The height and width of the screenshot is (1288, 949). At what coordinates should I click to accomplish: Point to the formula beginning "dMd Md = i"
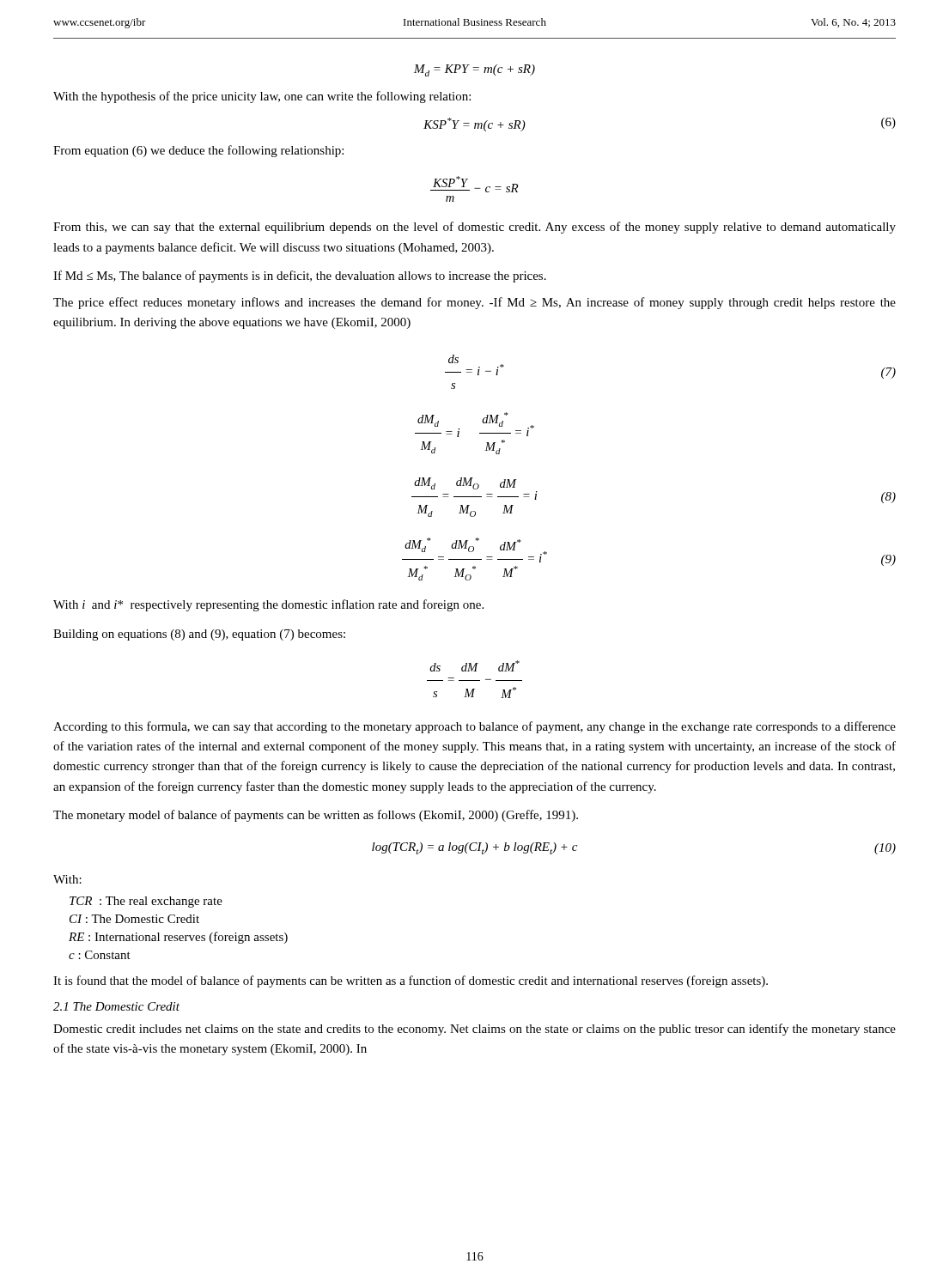pyautogui.click(x=474, y=433)
